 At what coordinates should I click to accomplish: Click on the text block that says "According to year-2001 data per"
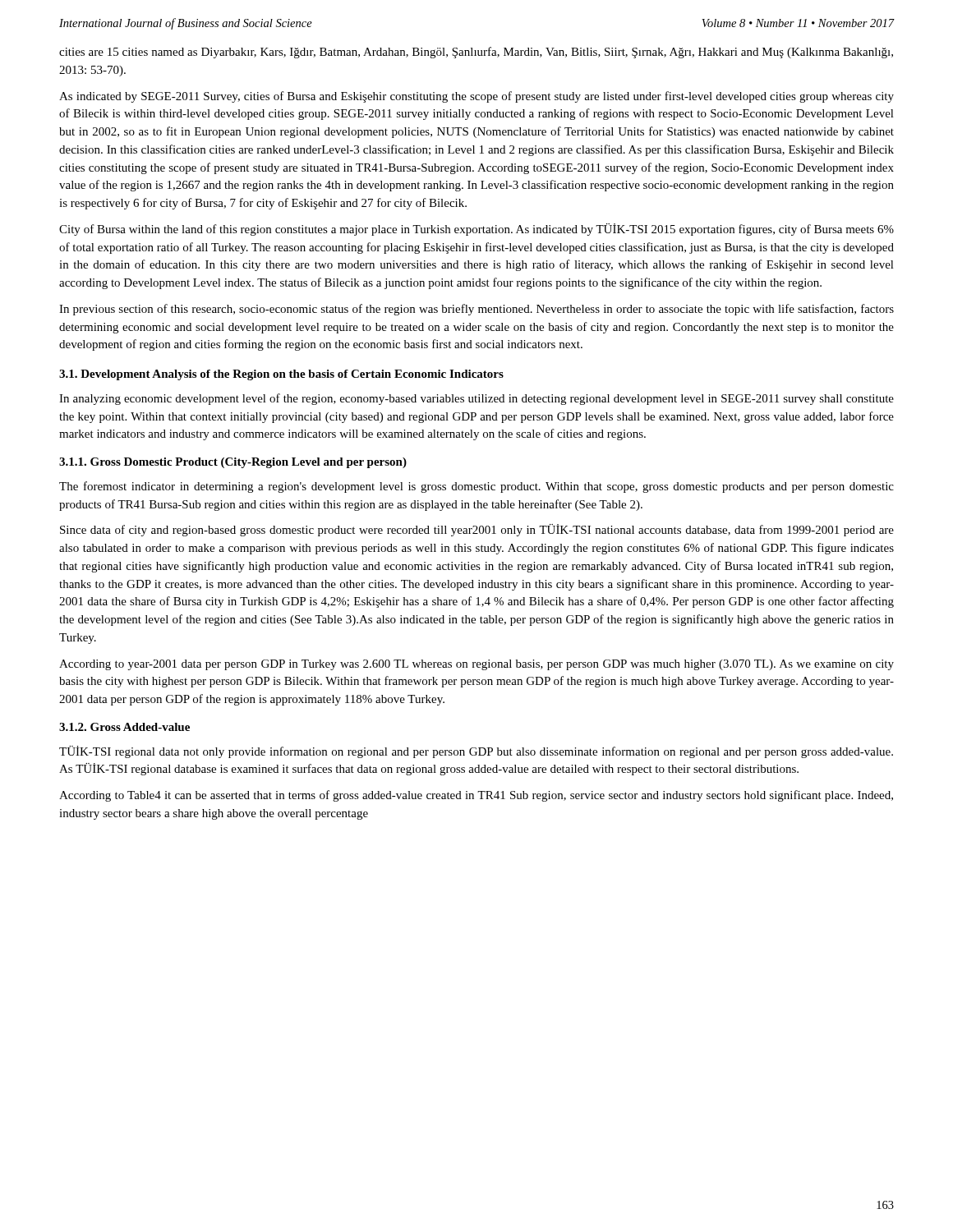coord(476,681)
